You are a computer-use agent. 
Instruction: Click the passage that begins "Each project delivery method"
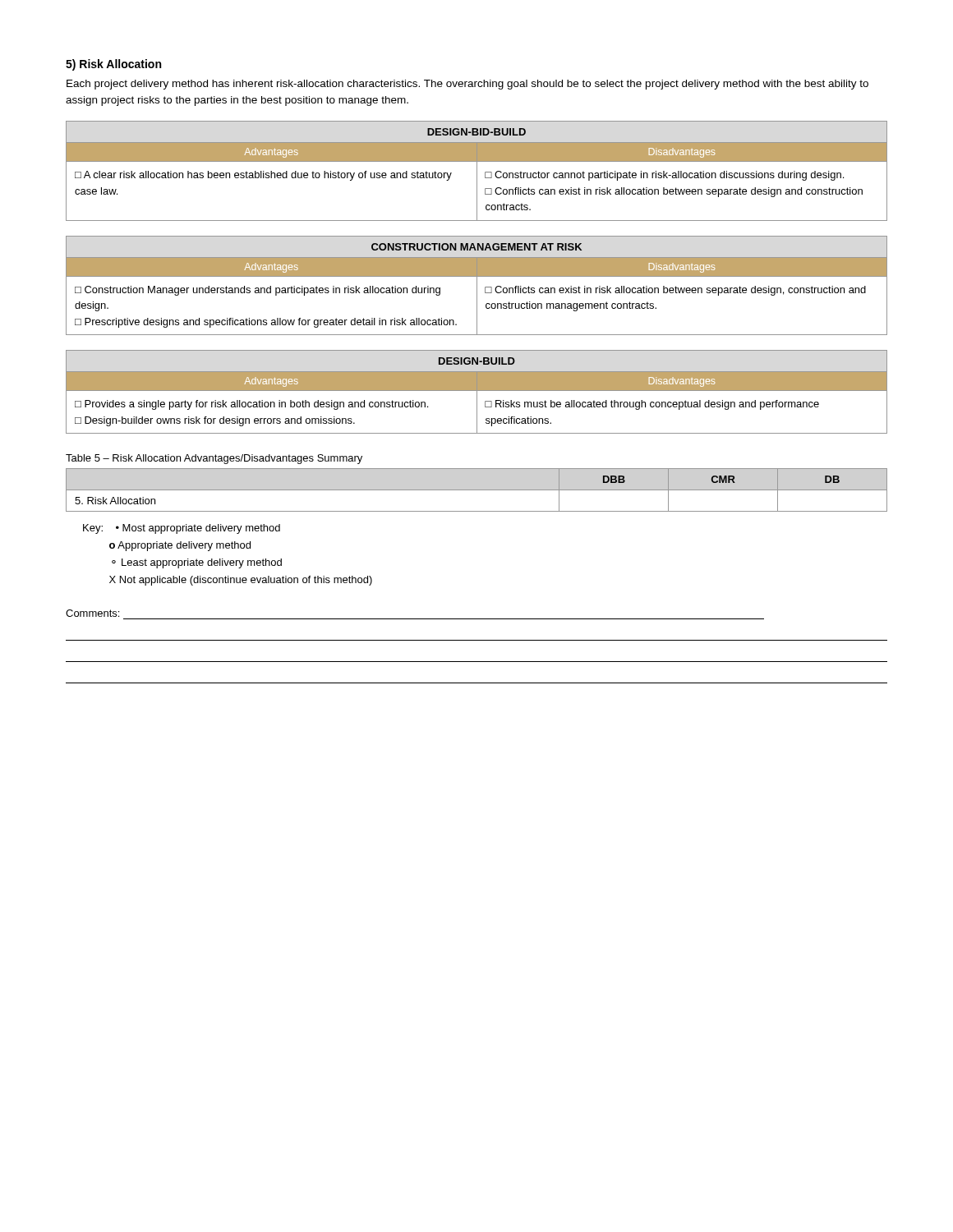point(467,91)
